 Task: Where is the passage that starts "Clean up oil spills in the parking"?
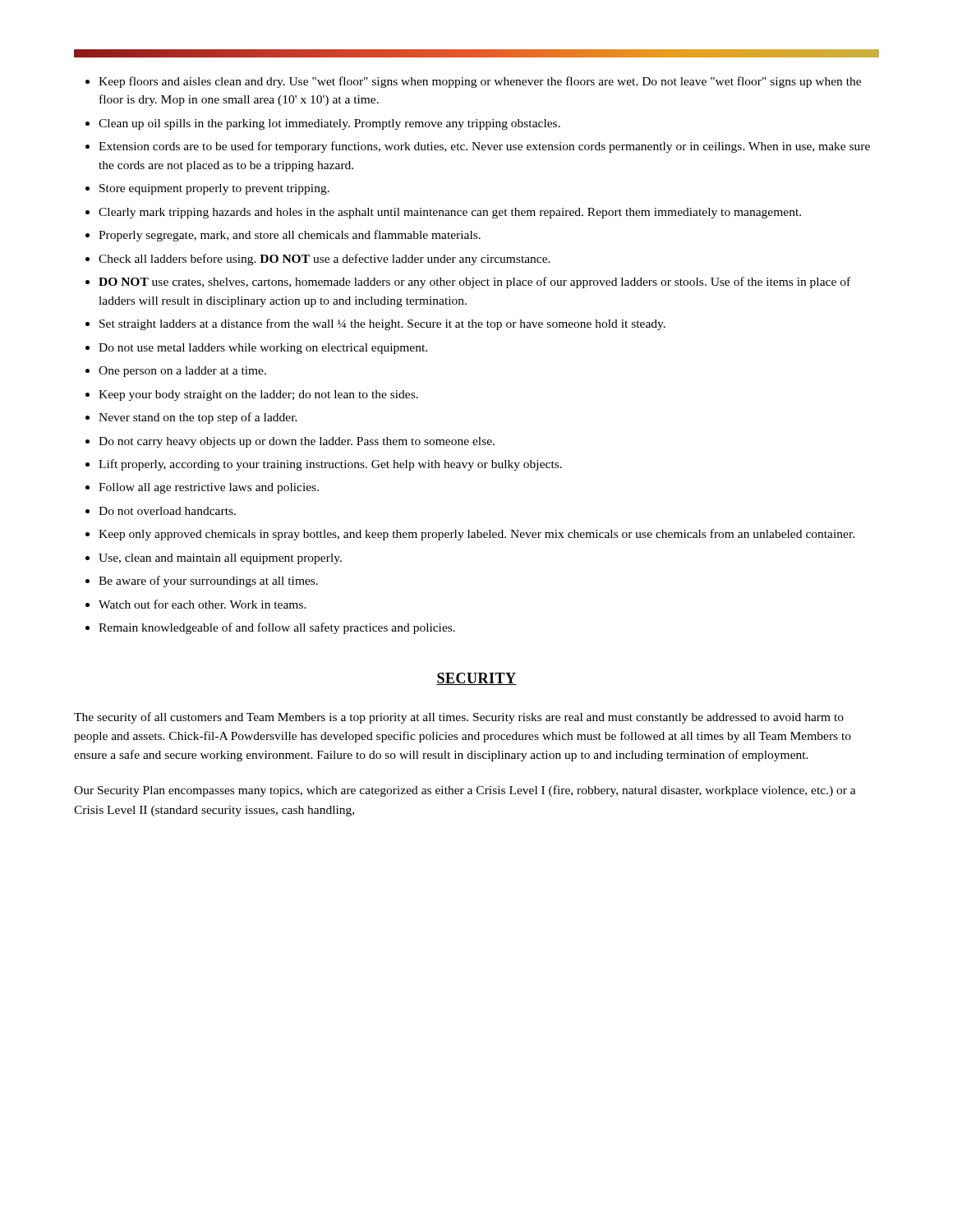330,123
